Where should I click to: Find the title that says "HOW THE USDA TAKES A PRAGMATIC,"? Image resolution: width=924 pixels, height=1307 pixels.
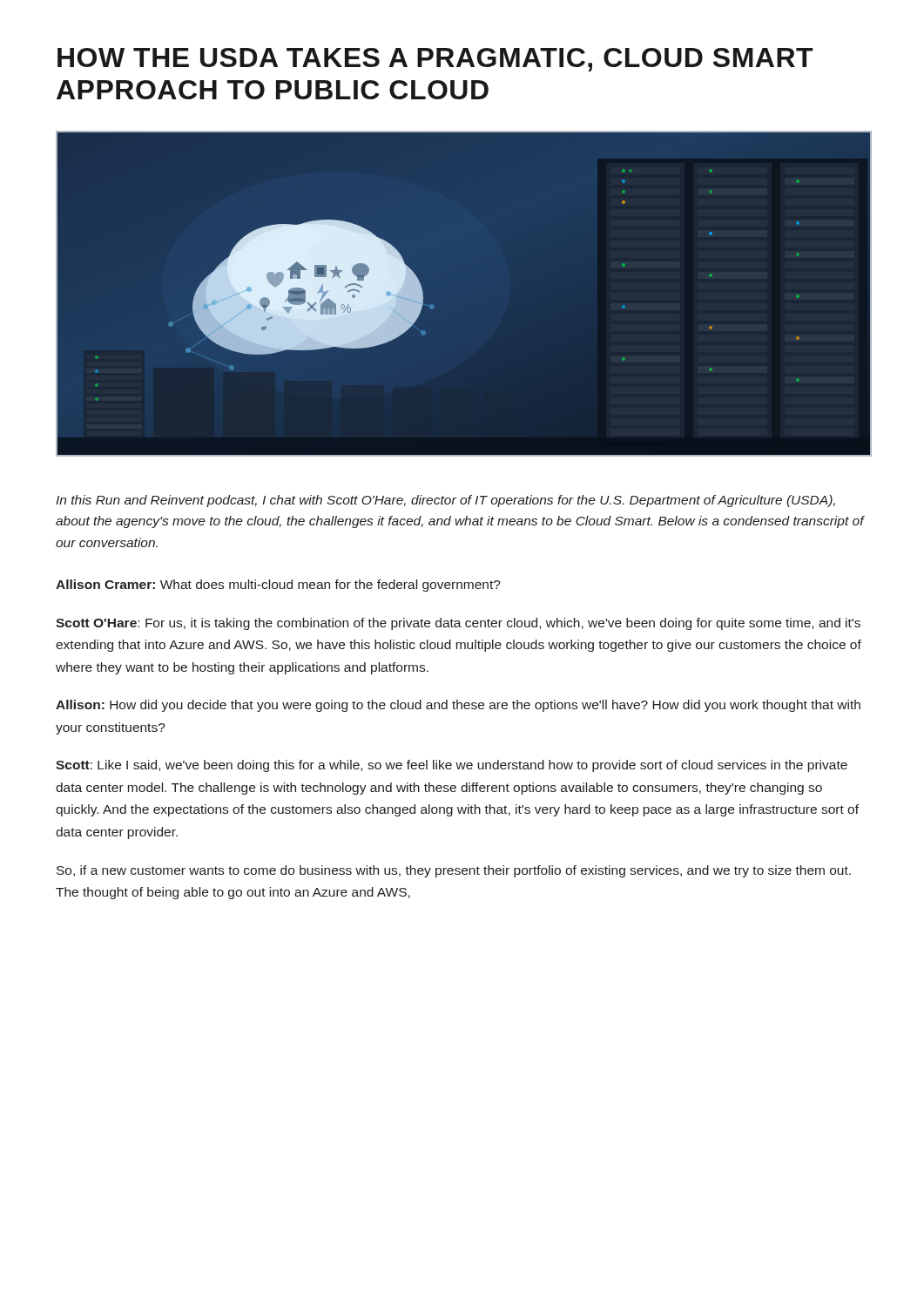462,74
